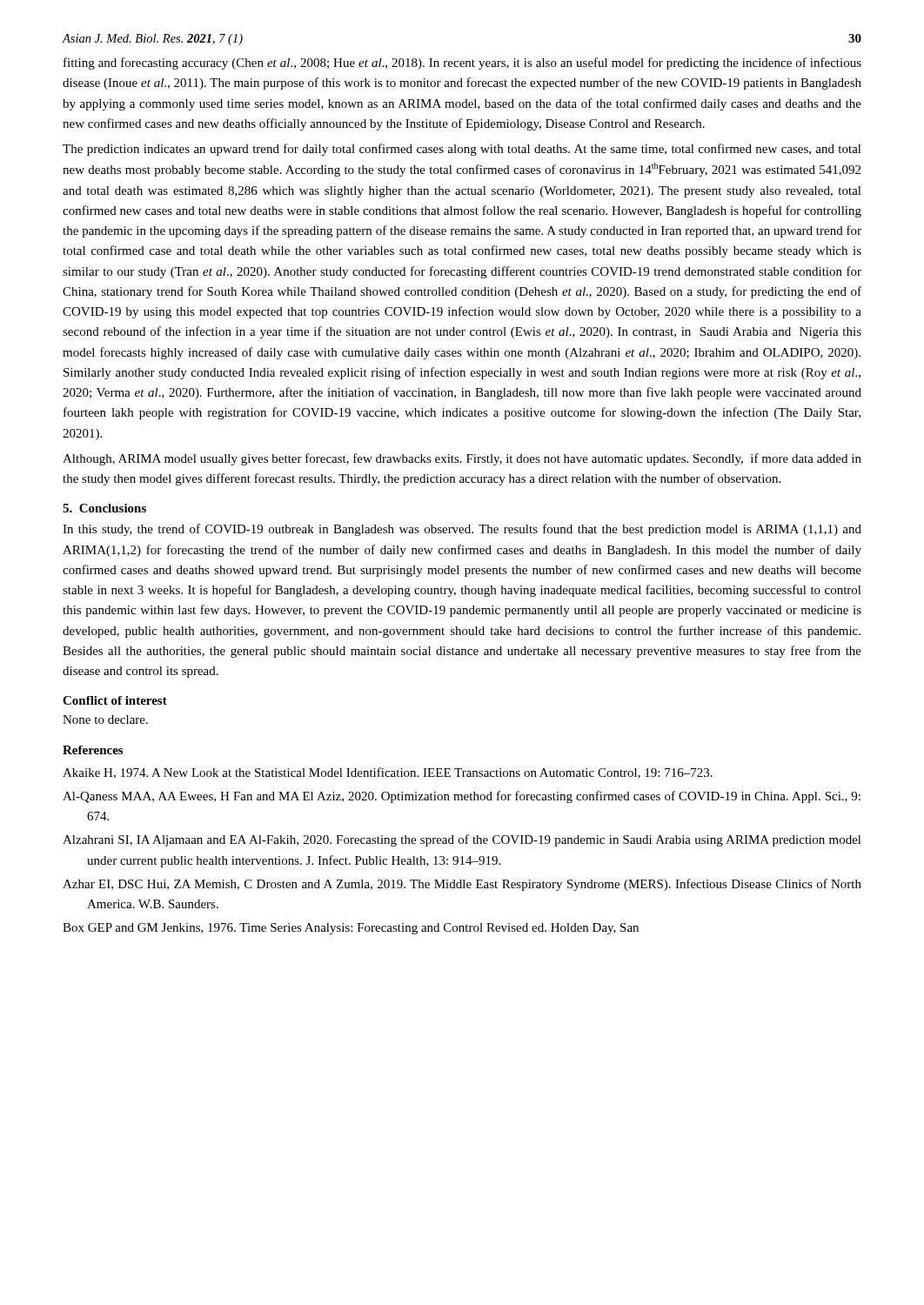Select the text block starting "Box GEP and GM Jenkins, 1976. Time"
This screenshot has width=924, height=1305.
[351, 928]
